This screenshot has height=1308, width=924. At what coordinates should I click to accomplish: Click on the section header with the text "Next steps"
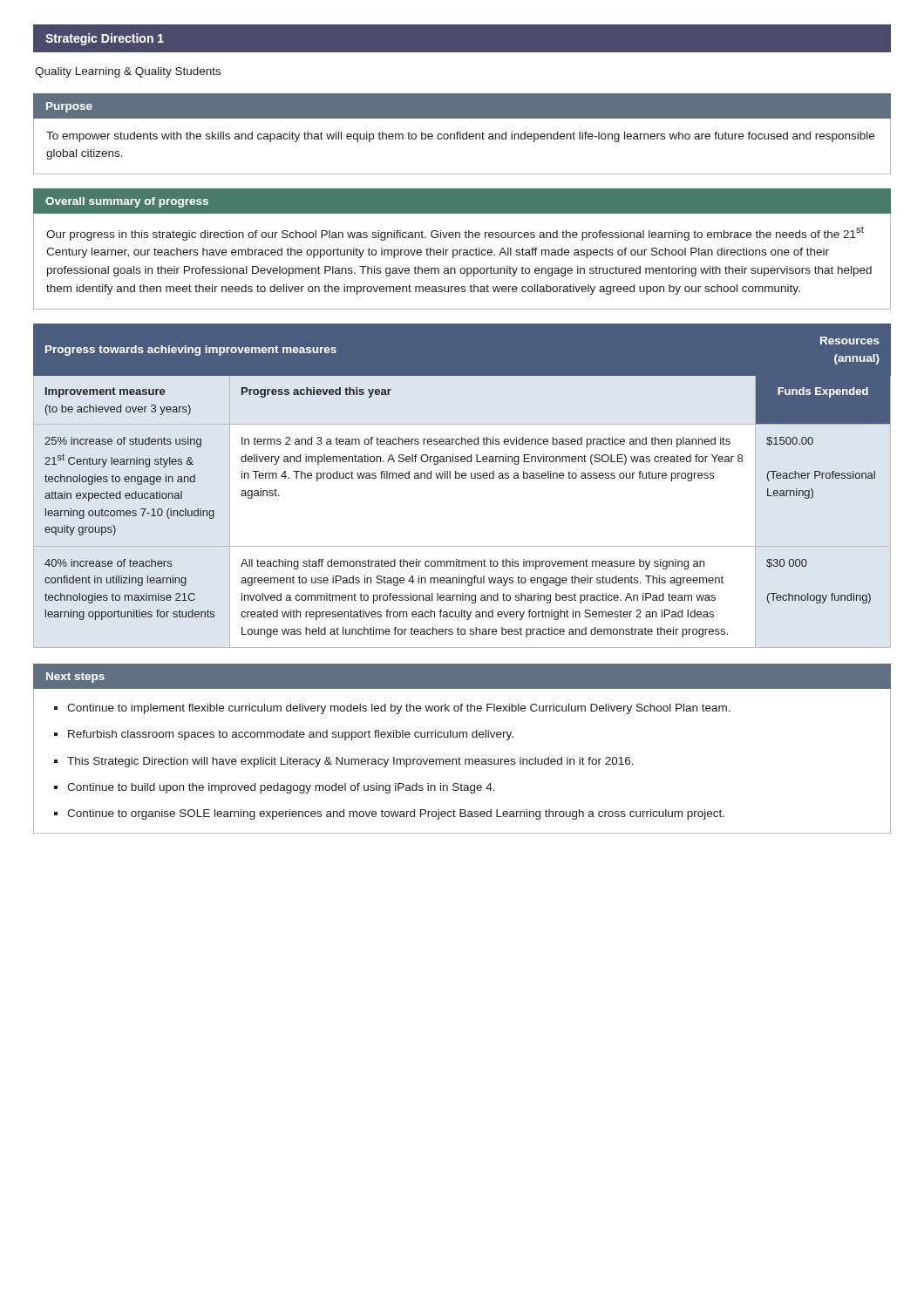click(75, 676)
